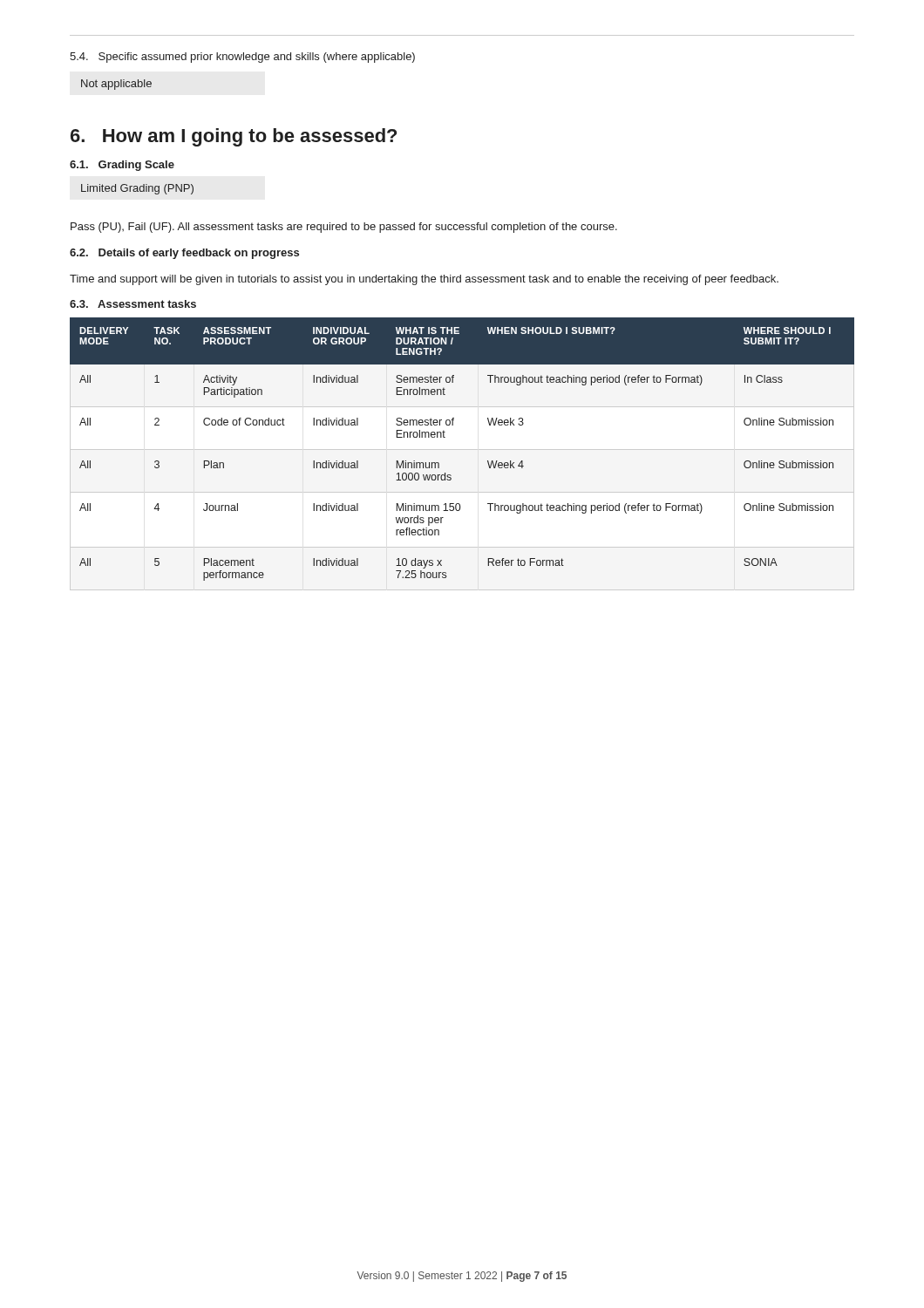Screen dimensions: 1308x924
Task: Select the section header that reads "6.3. Assessment tasks"
Action: point(133,304)
